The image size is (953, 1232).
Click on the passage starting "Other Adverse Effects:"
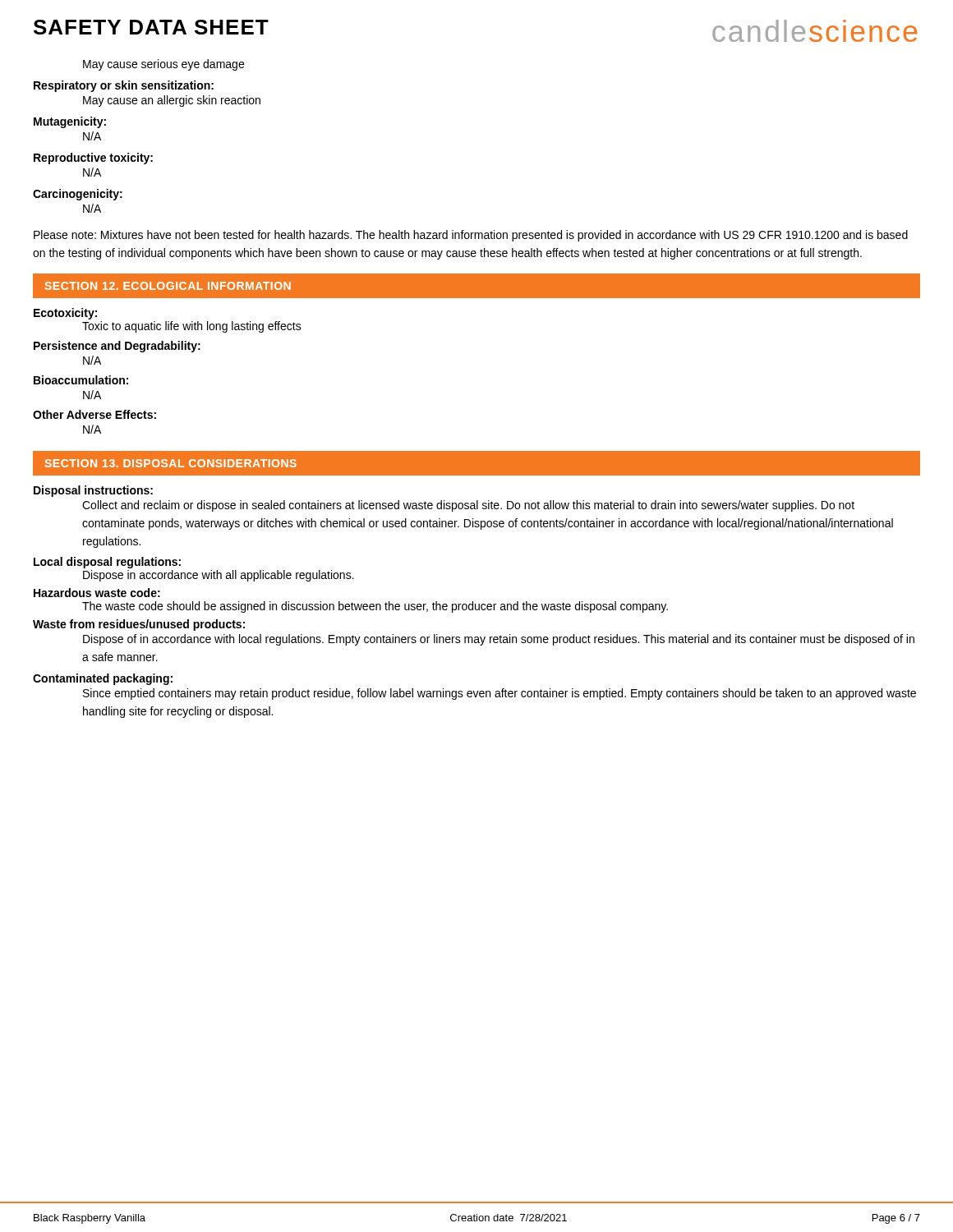[95, 415]
